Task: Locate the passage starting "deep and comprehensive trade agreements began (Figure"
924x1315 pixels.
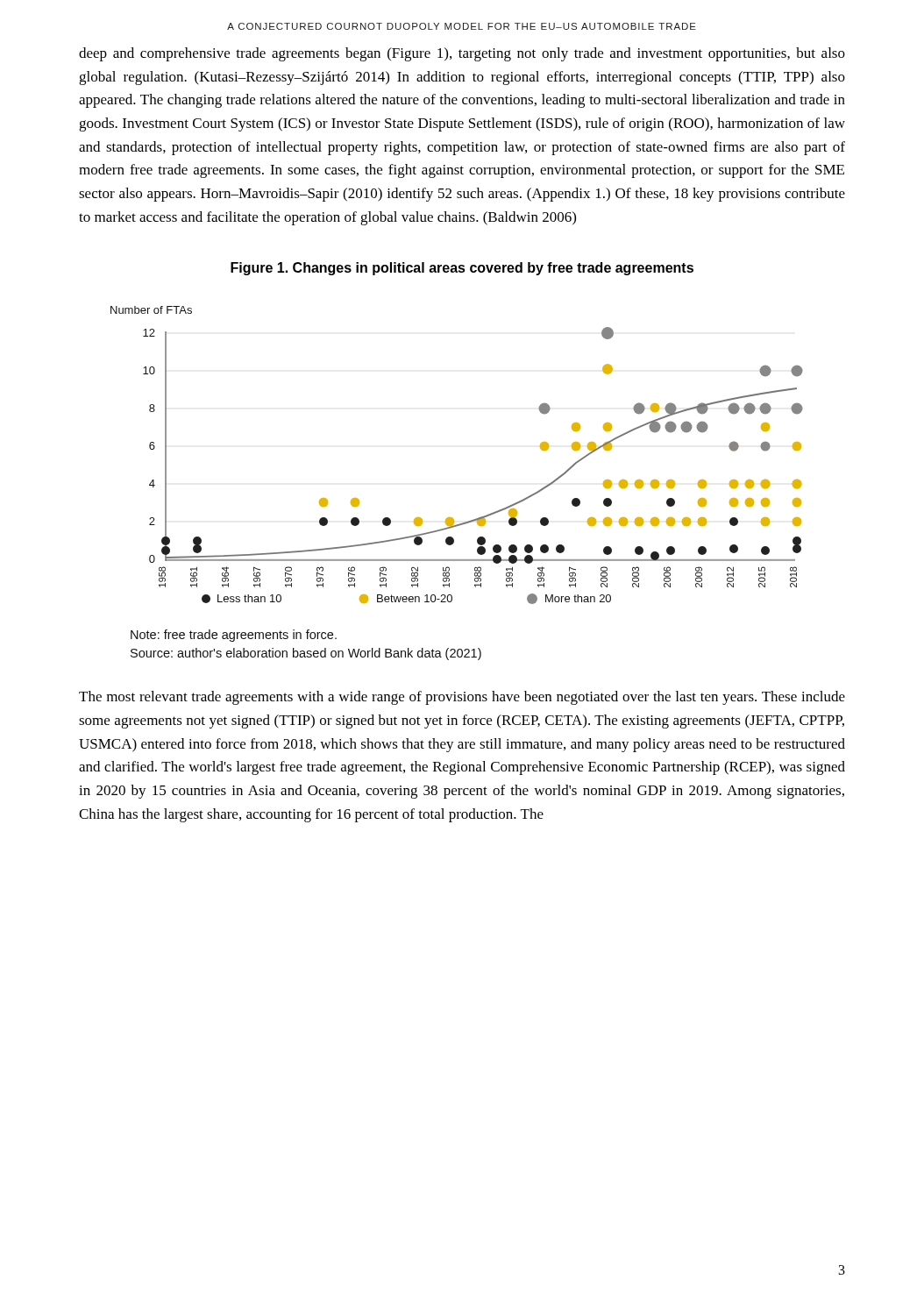Action: pos(462,135)
